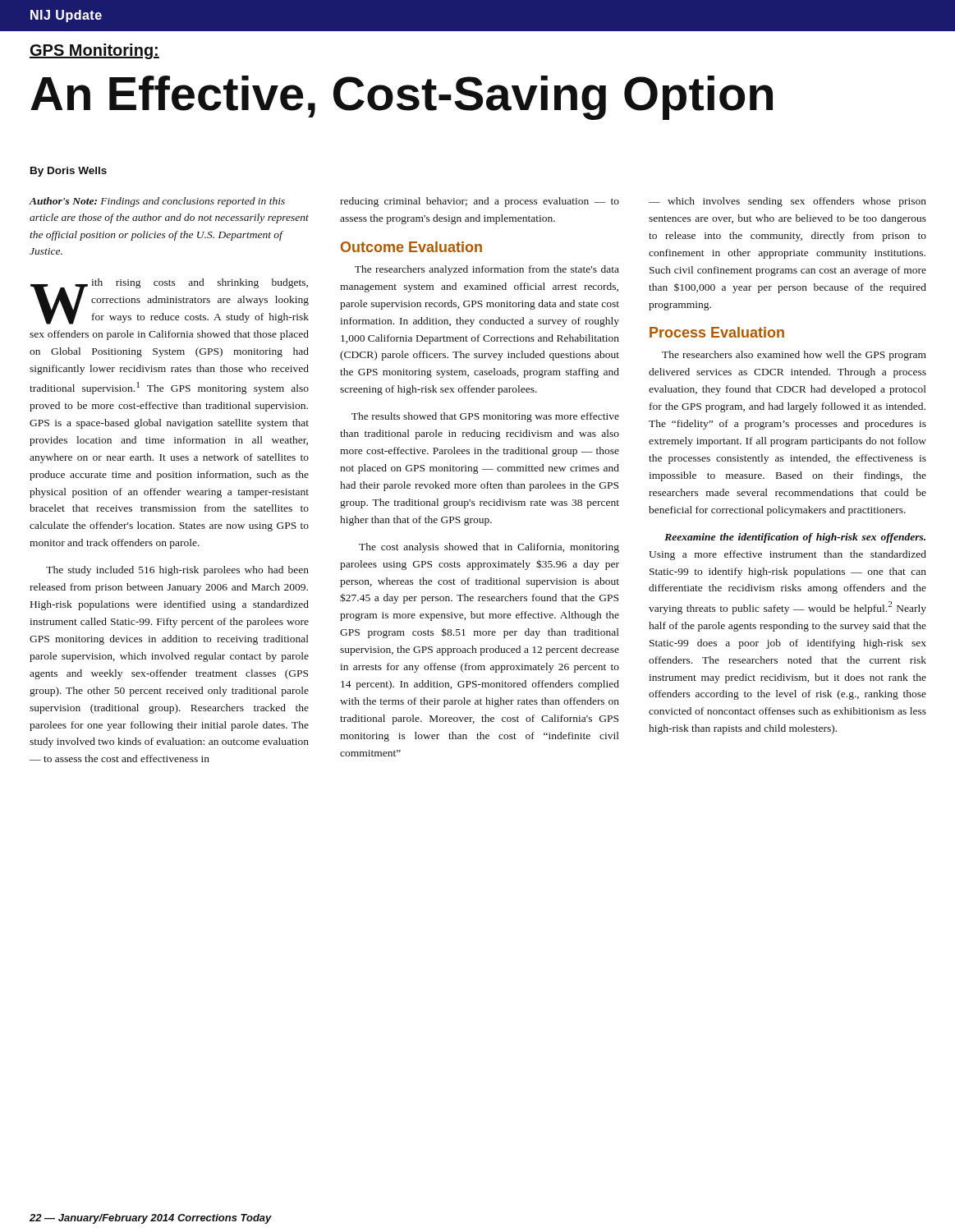Select the block starting "Outcome Evaluation"
The width and height of the screenshot is (955, 1232).
411,247
